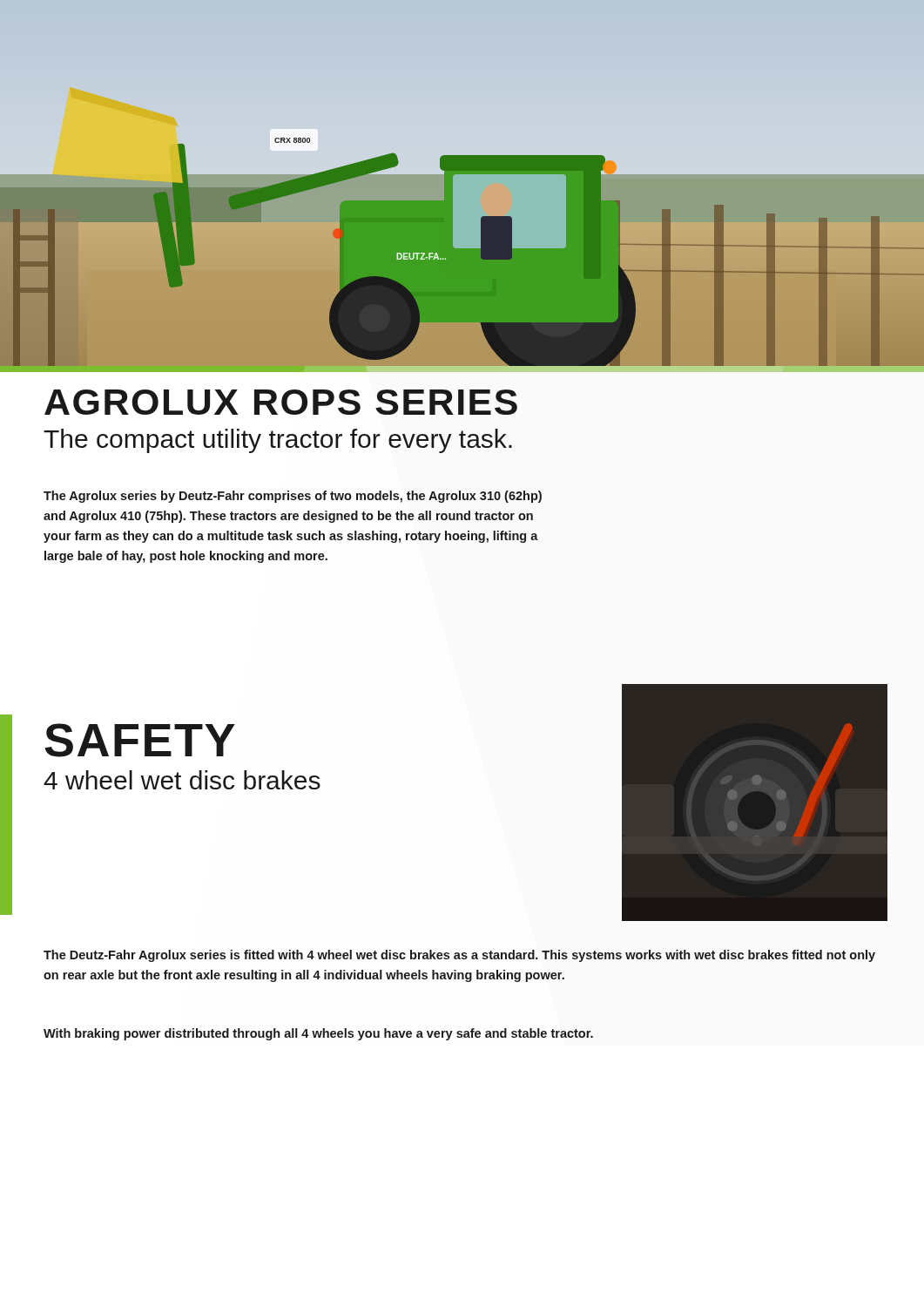Click on the text block that says "With braking power distributed through all 4 wheels"
The height and width of the screenshot is (1307, 924).
(x=319, y=1033)
